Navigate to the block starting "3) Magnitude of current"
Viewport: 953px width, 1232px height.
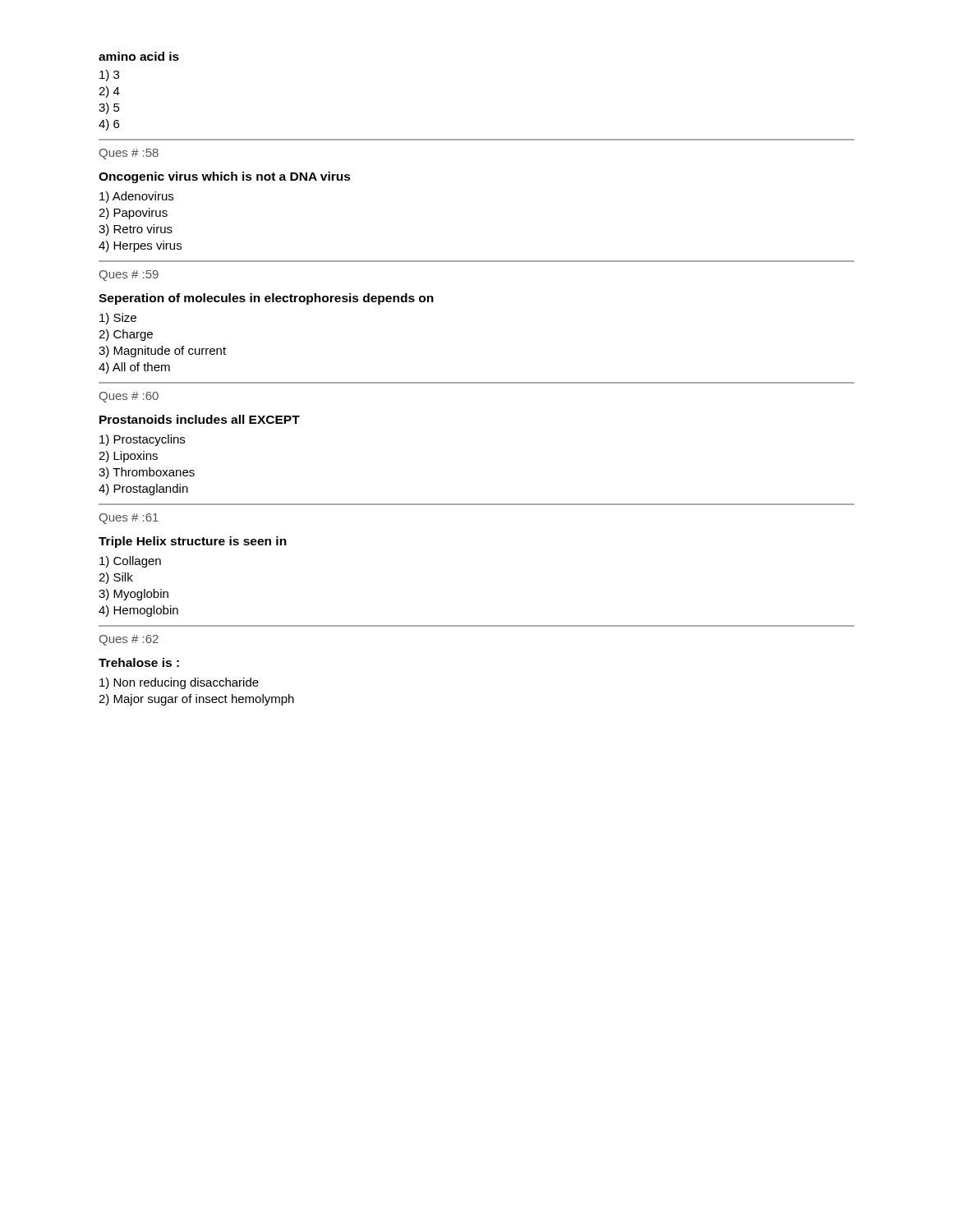(162, 350)
